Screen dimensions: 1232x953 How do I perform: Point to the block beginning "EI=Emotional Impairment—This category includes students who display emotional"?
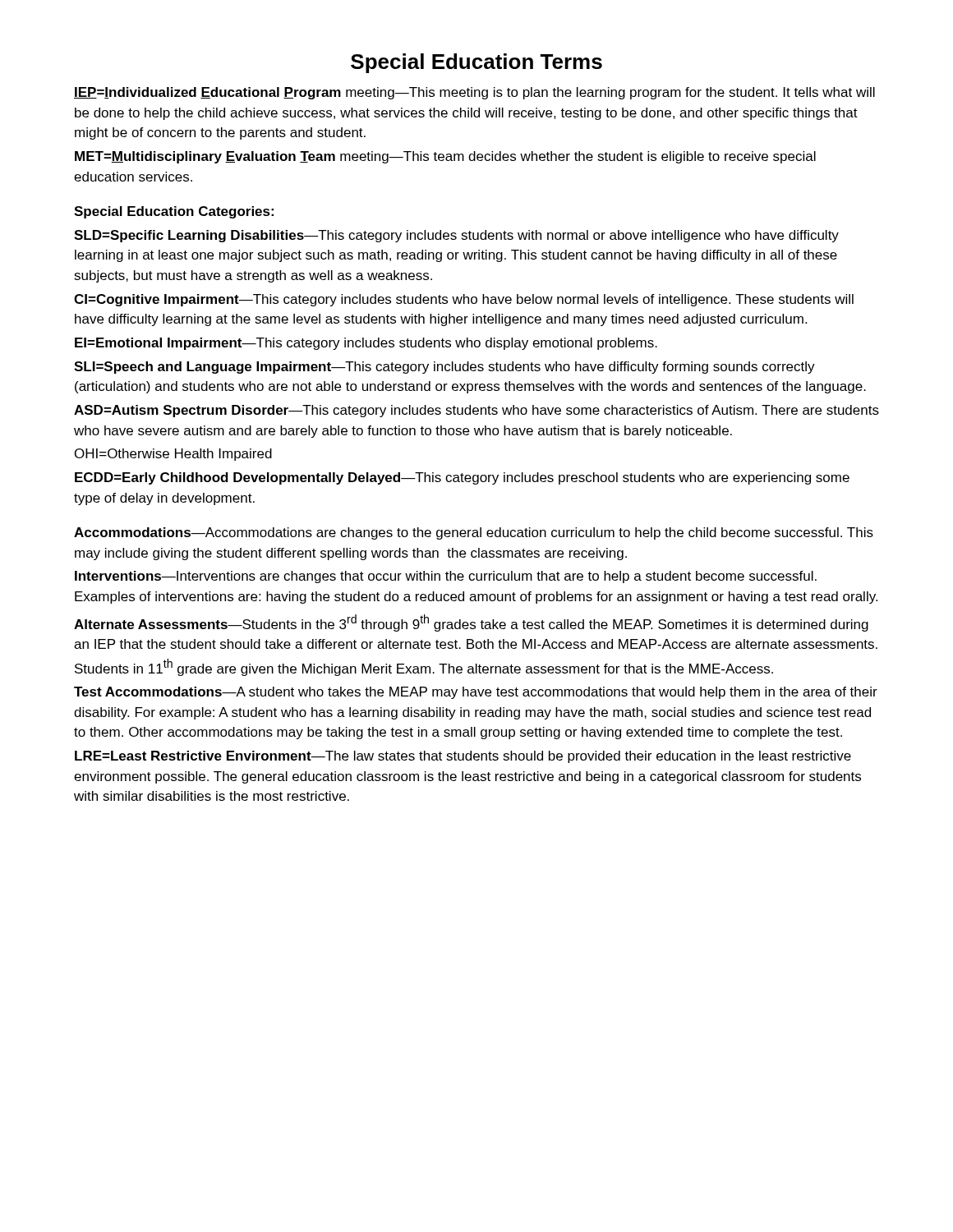click(366, 343)
